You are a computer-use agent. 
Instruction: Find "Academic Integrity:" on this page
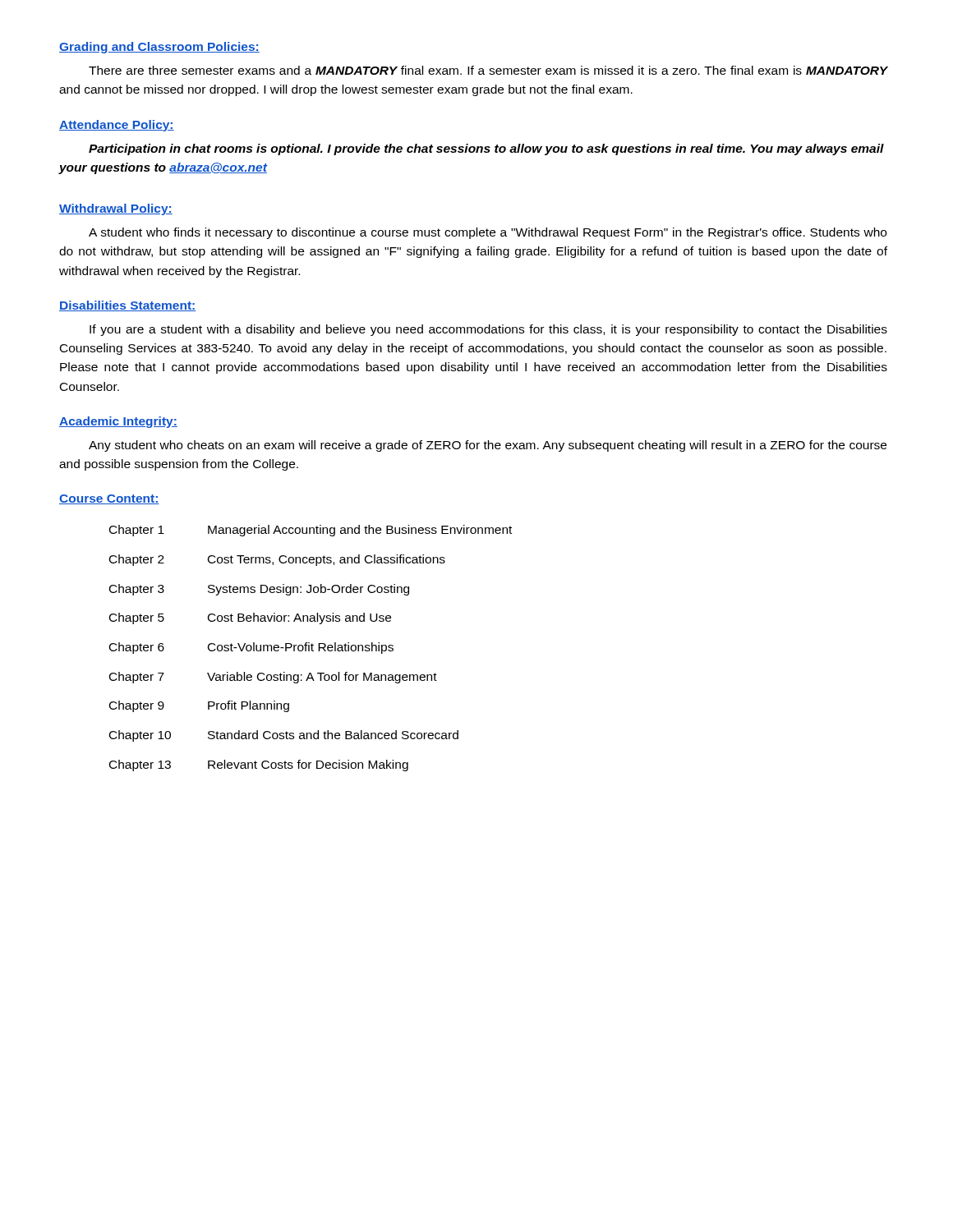coord(118,421)
